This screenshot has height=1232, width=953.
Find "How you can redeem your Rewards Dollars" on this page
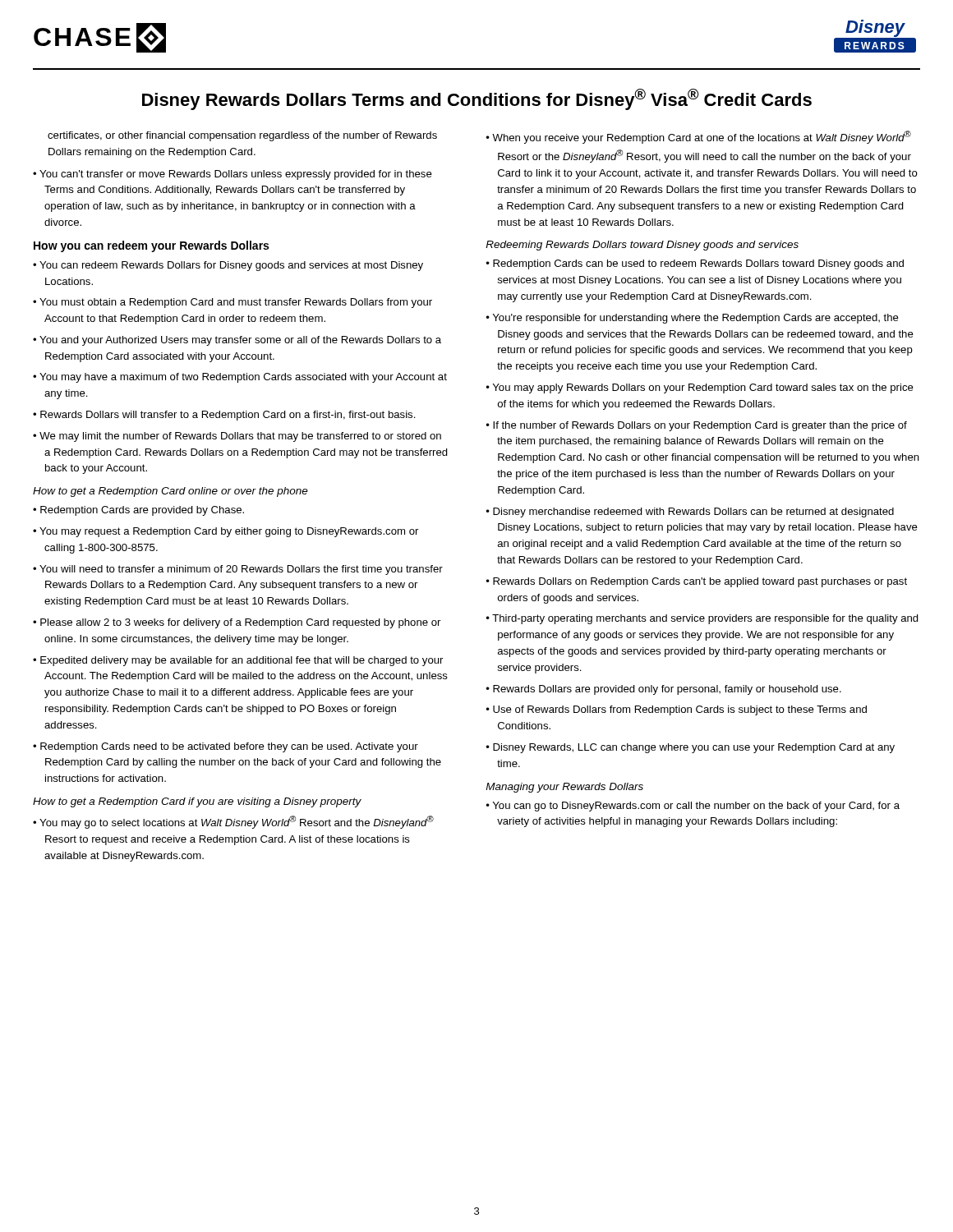coord(151,245)
